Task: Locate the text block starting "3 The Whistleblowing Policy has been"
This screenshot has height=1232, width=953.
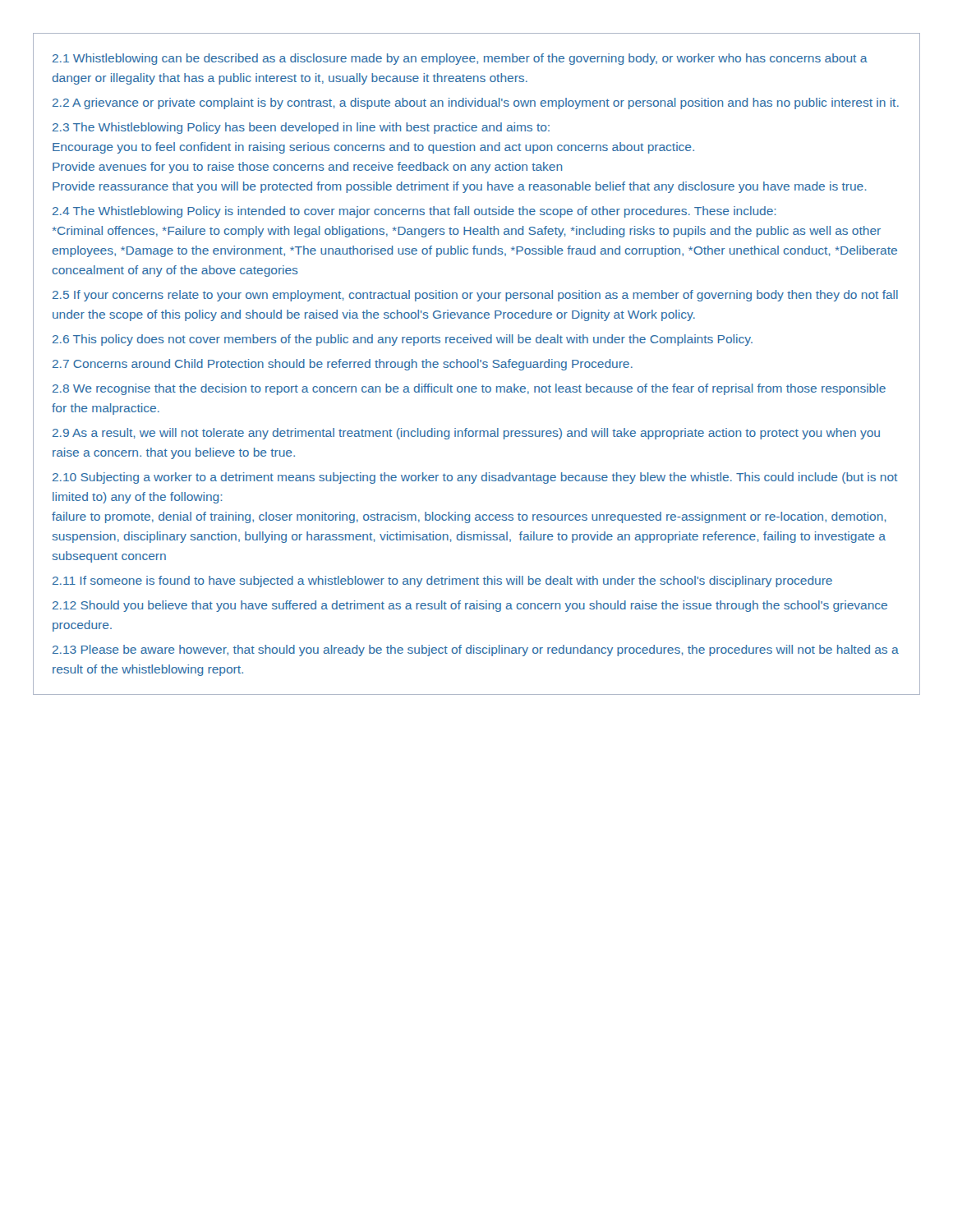Action: click(x=459, y=157)
